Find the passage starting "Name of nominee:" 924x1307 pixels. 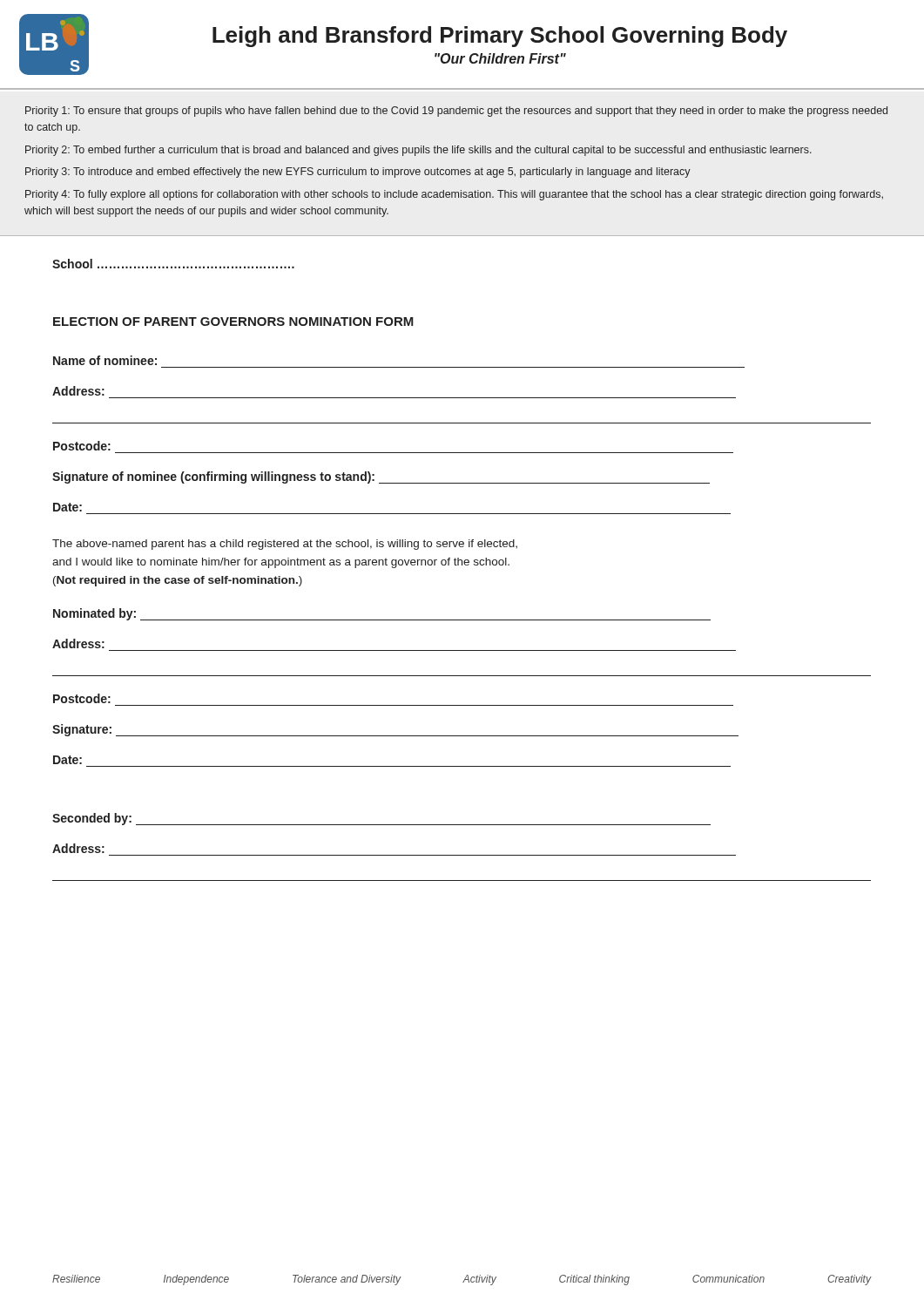pos(399,360)
